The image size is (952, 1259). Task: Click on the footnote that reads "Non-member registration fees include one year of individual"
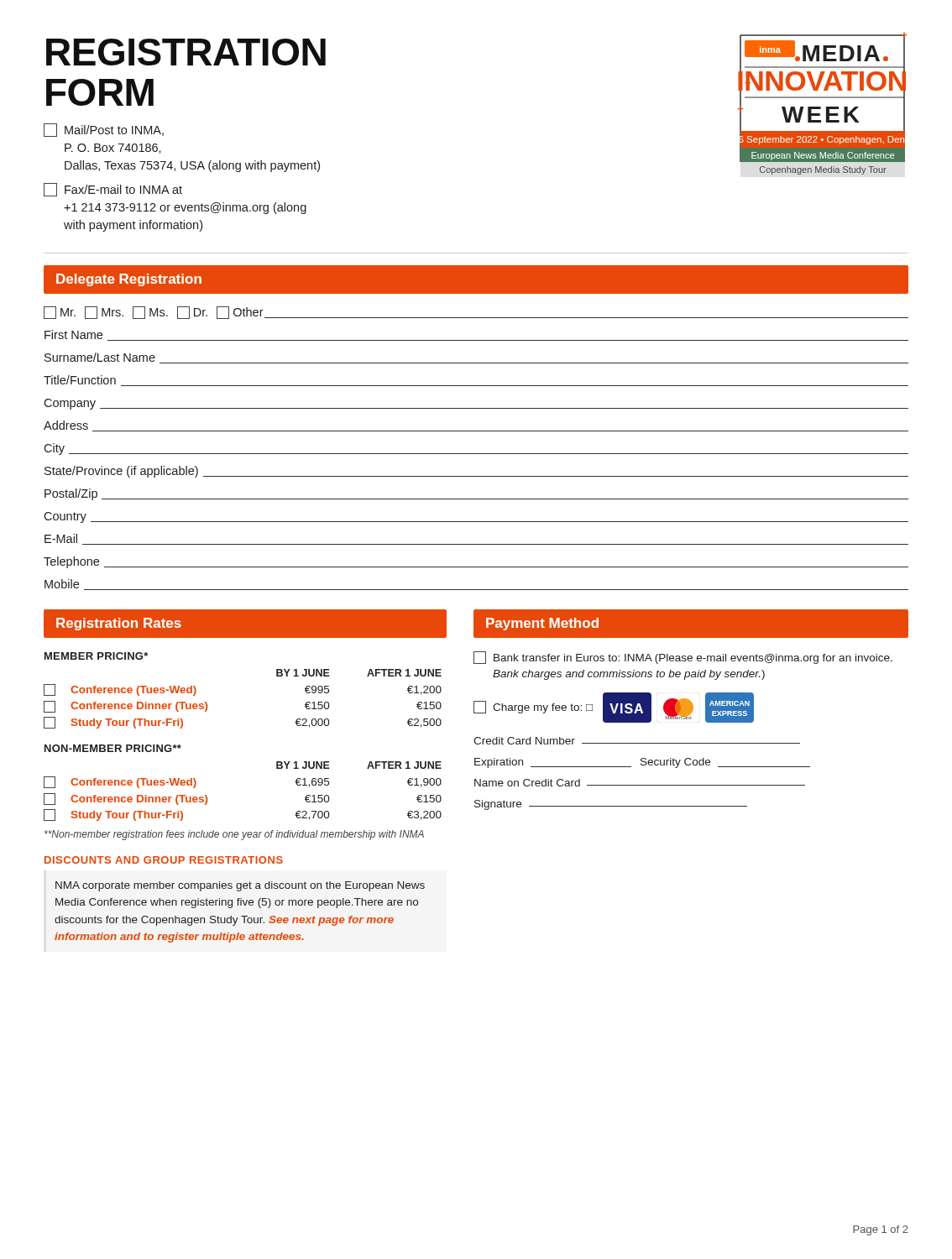coord(245,835)
